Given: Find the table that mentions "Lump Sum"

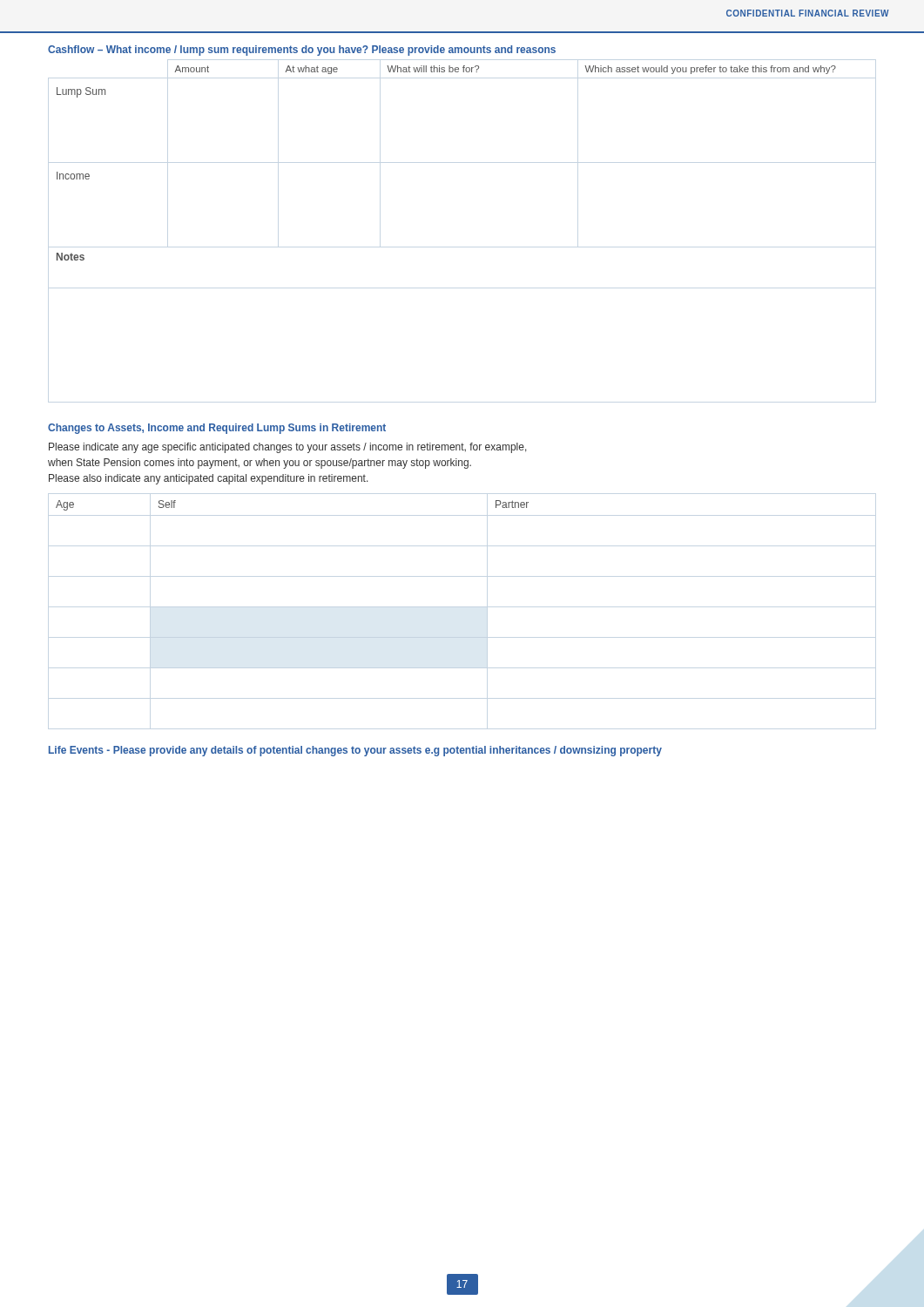Looking at the screenshot, I should coord(462,231).
